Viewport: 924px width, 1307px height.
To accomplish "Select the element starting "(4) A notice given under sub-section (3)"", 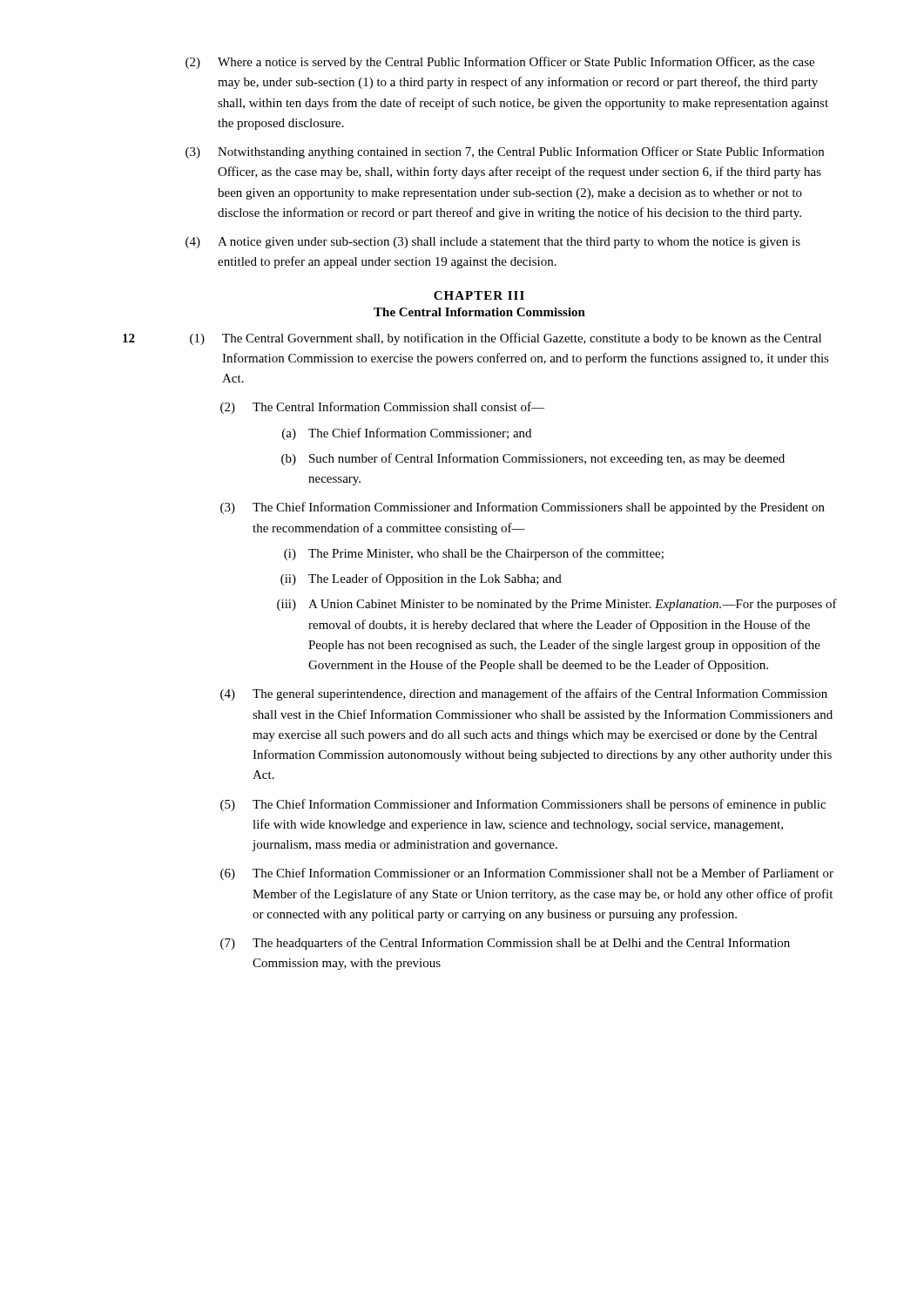I will click(479, 252).
